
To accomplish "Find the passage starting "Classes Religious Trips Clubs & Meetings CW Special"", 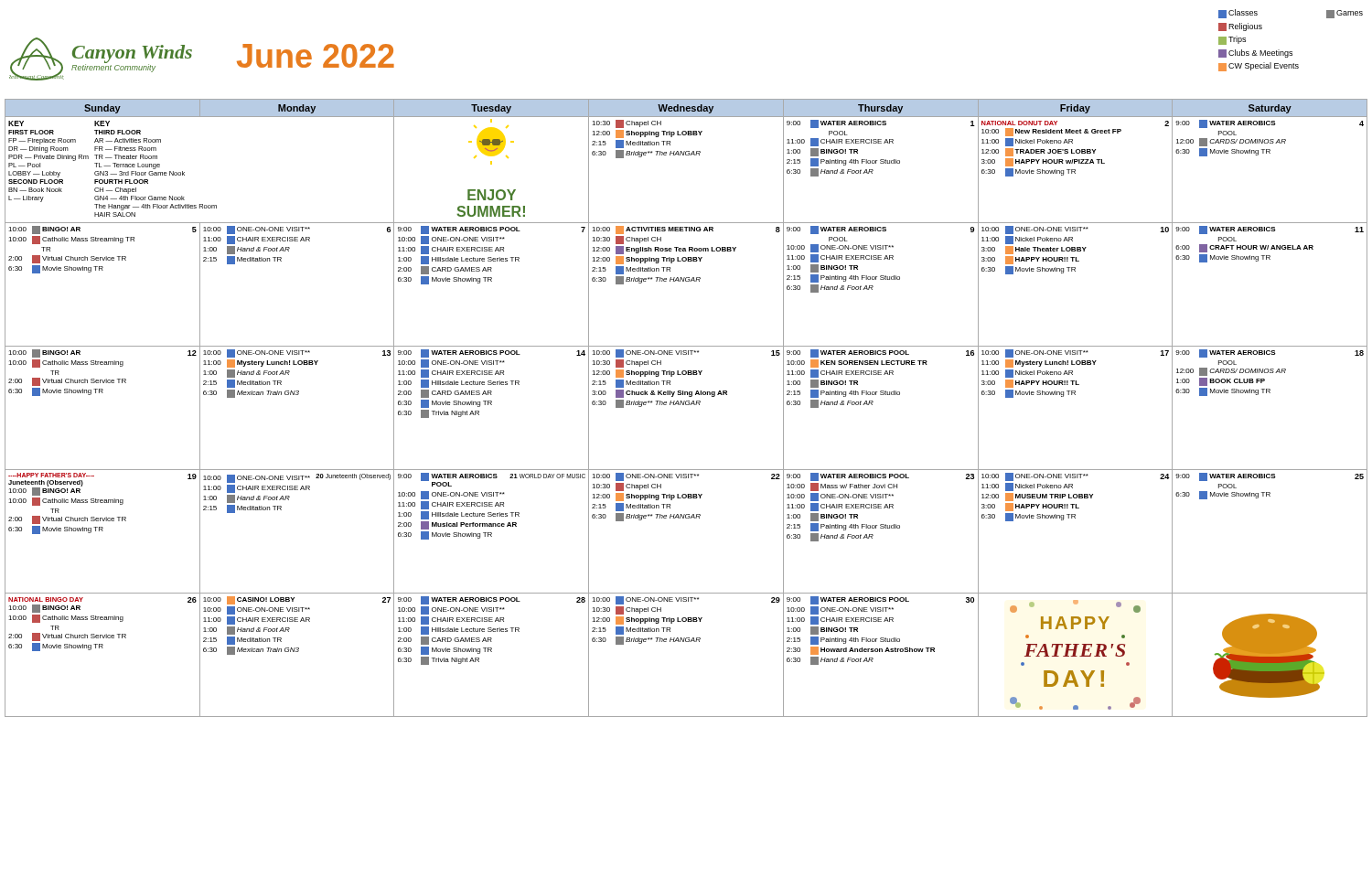I will (x=1291, y=40).
